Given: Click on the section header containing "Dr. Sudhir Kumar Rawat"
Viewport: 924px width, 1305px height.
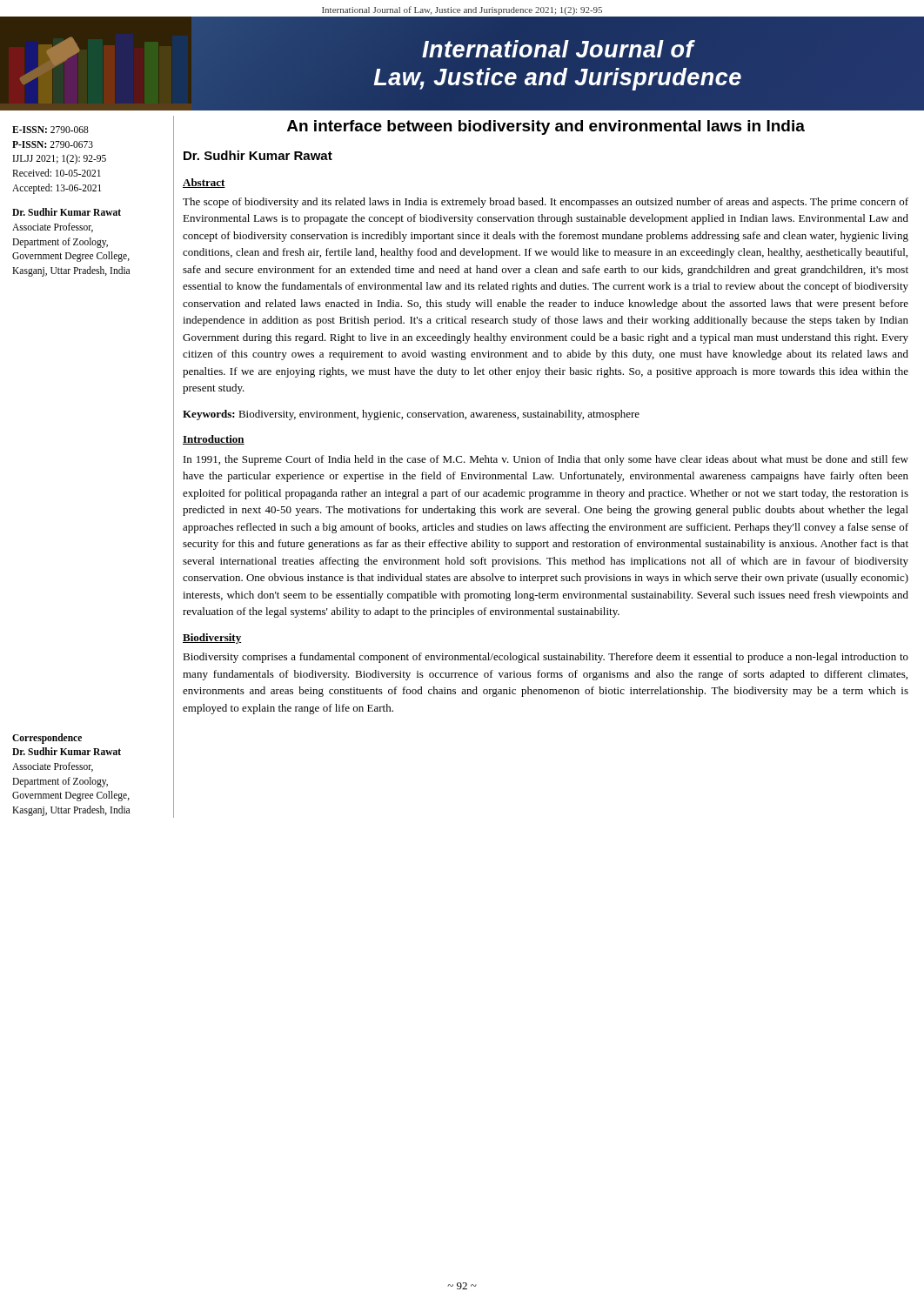Looking at the screenshot, I should 257,155.
